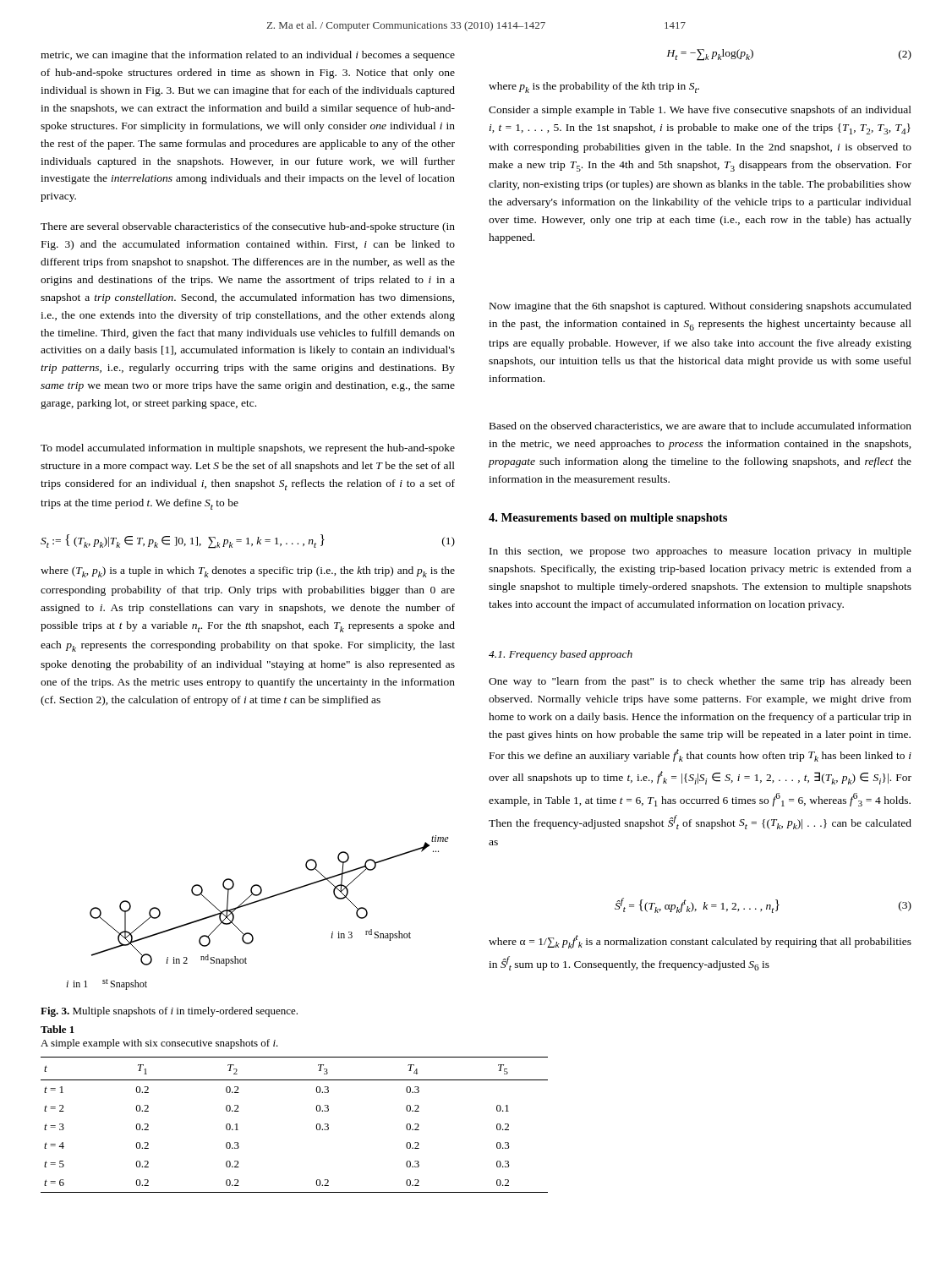Select the text block that reads "To model accumulated information in"
The width and height of the screenshot is (952, 1268).
(248, 476)
